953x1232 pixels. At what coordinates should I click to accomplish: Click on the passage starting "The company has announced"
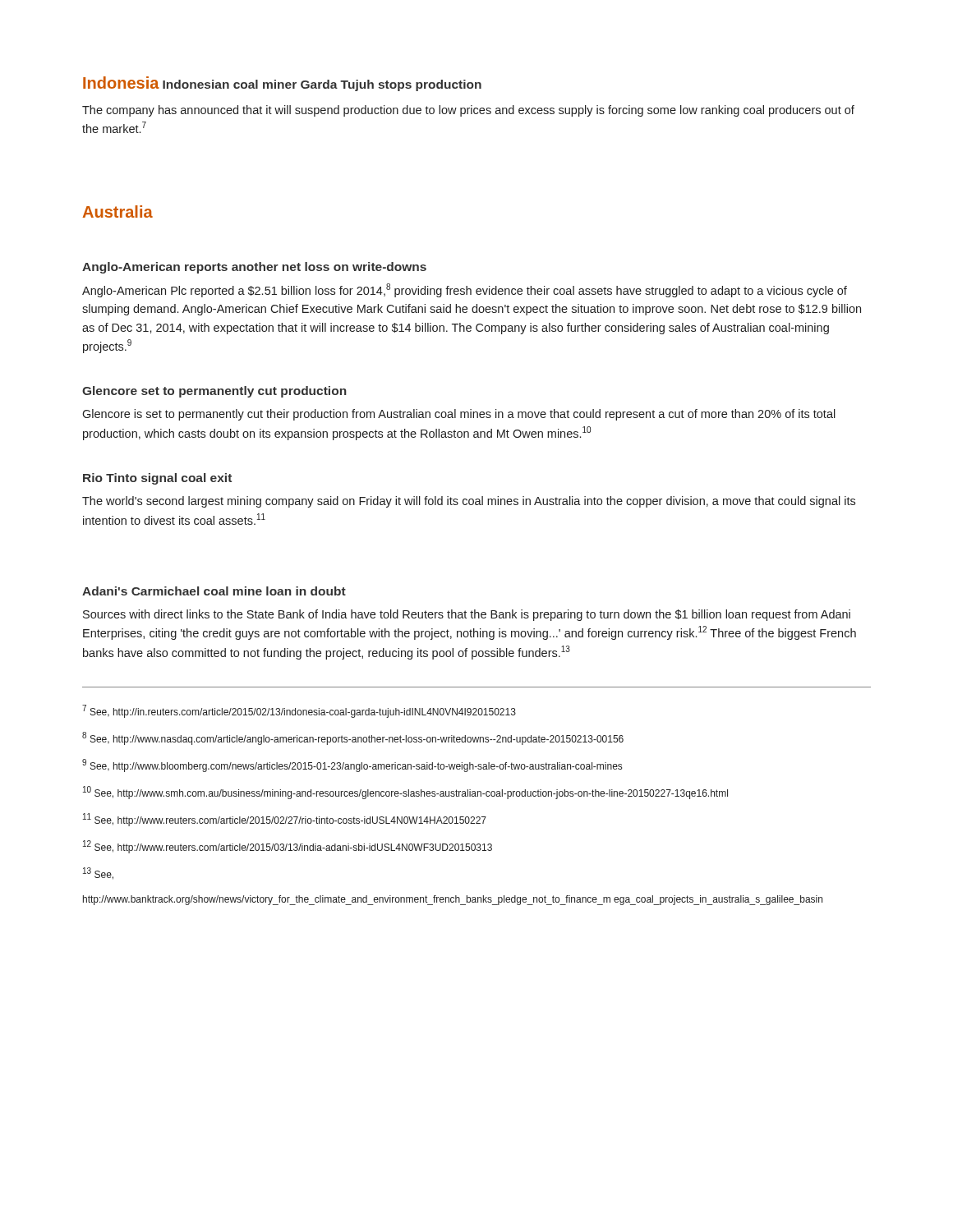coord(476,120)
